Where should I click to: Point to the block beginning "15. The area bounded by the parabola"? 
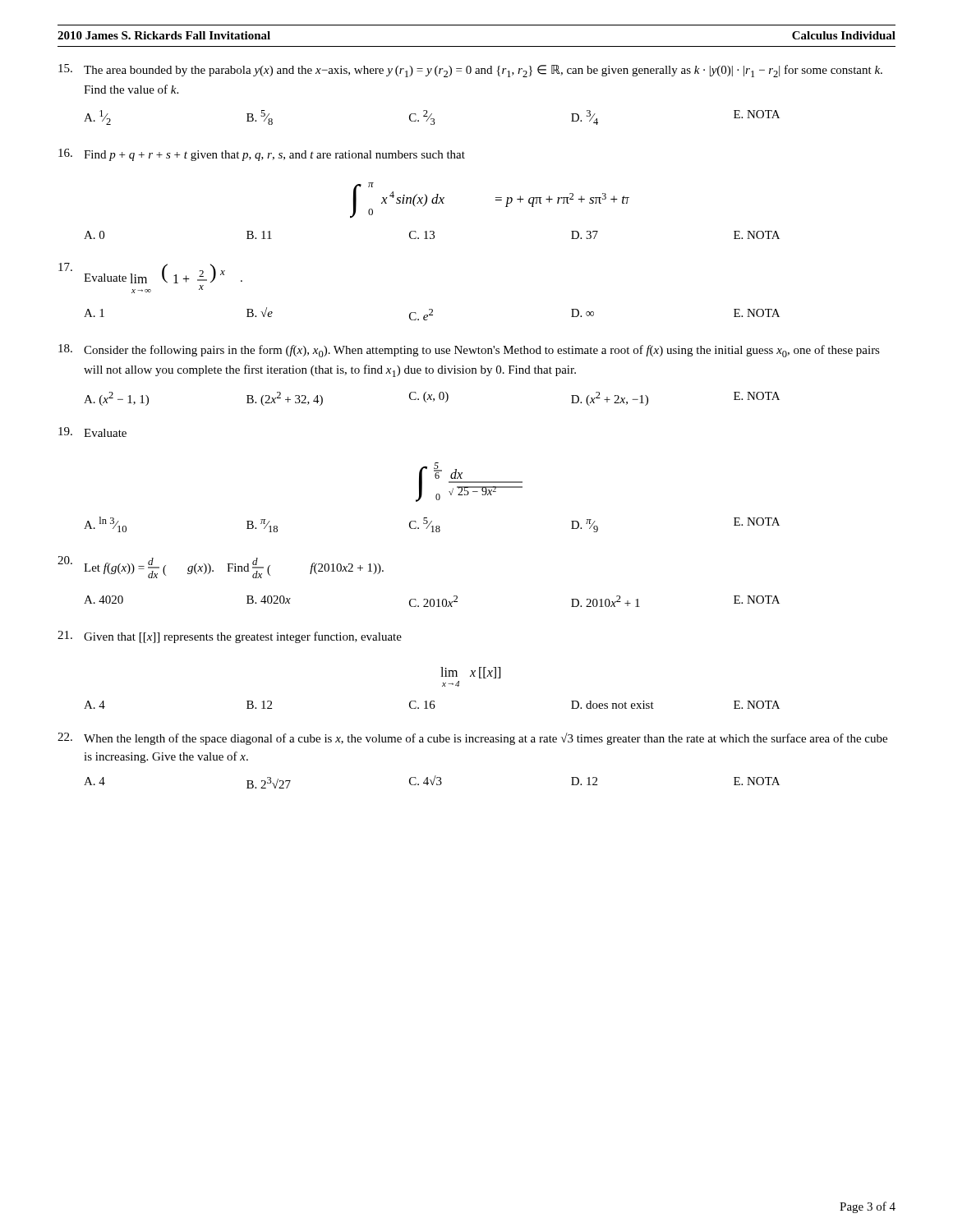(470, 71)
